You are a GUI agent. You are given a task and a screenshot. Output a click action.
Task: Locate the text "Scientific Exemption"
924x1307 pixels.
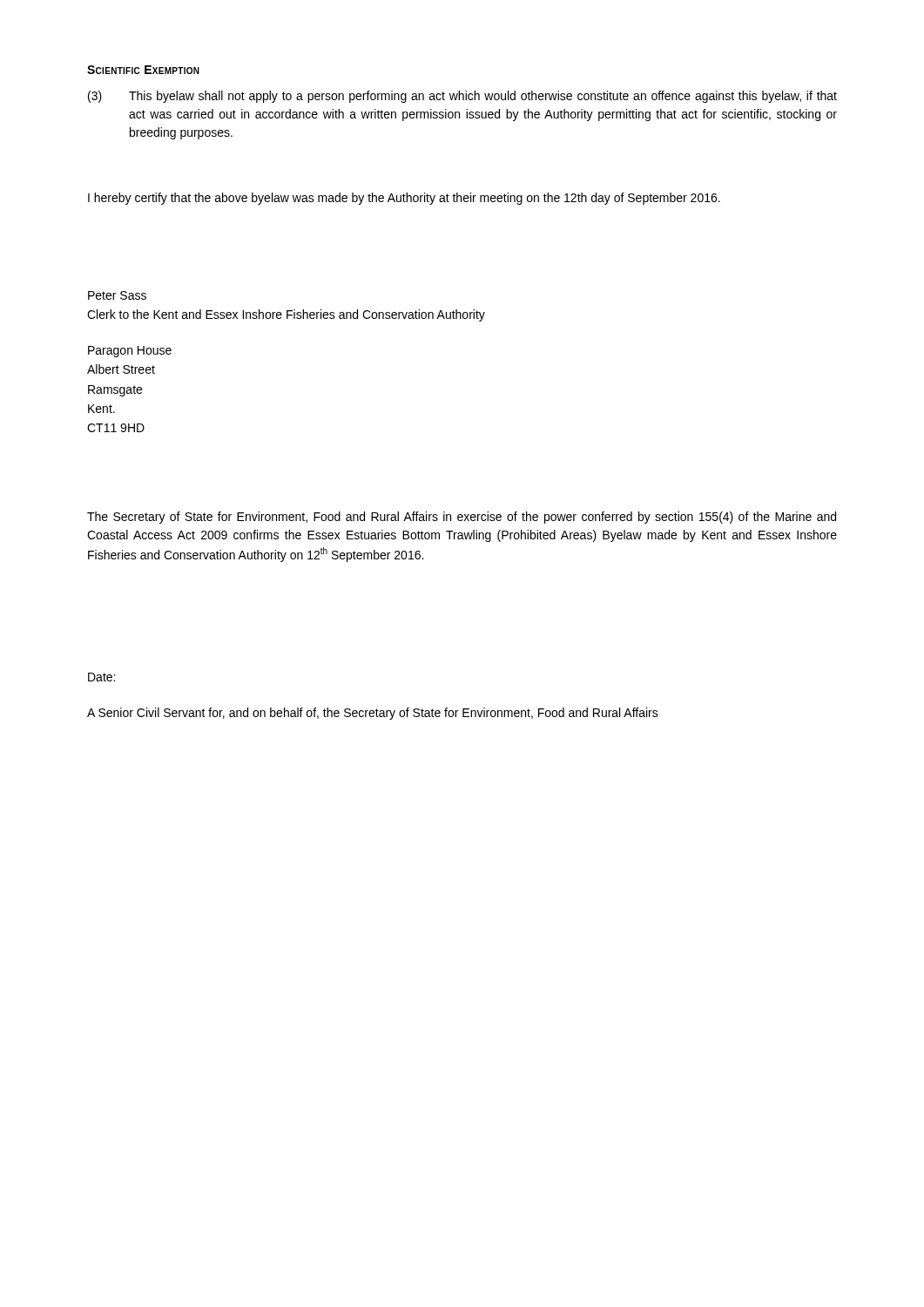(x=143, y=70)
